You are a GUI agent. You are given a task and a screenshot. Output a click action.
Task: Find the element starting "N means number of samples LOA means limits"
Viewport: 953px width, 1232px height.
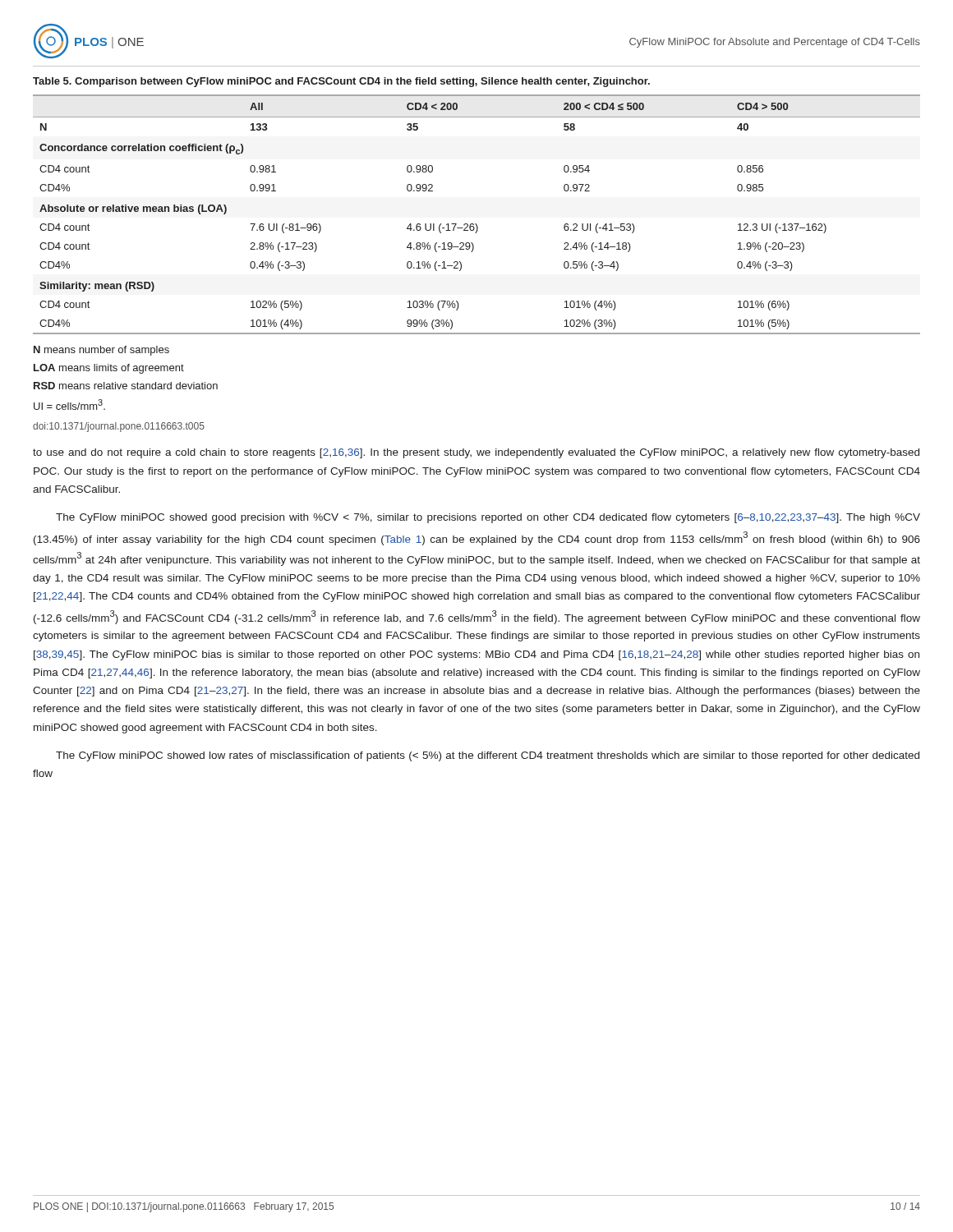[x=126, y=378]
